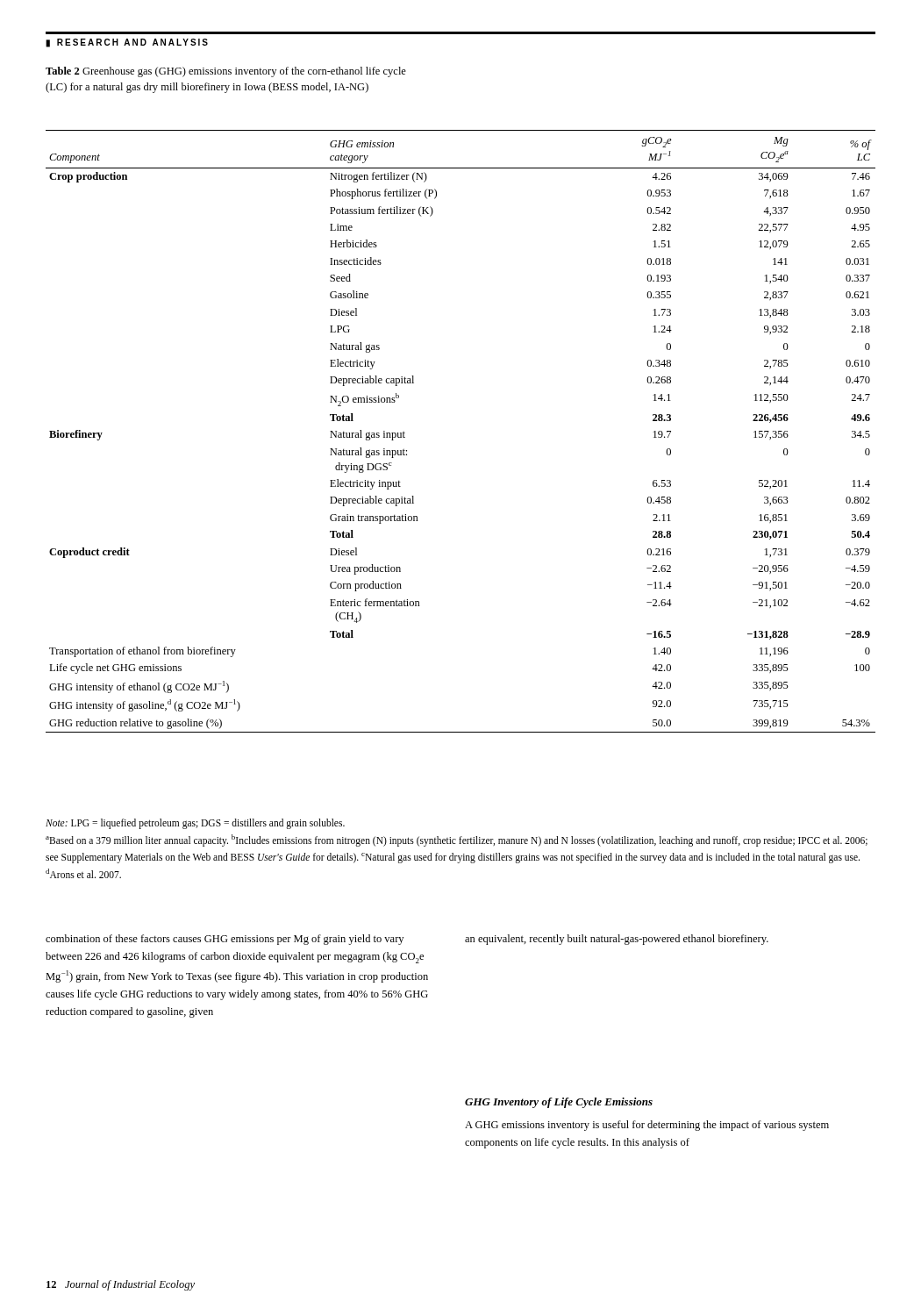Find the table that mentions "Electricity input"

click(x=460, y=431)
